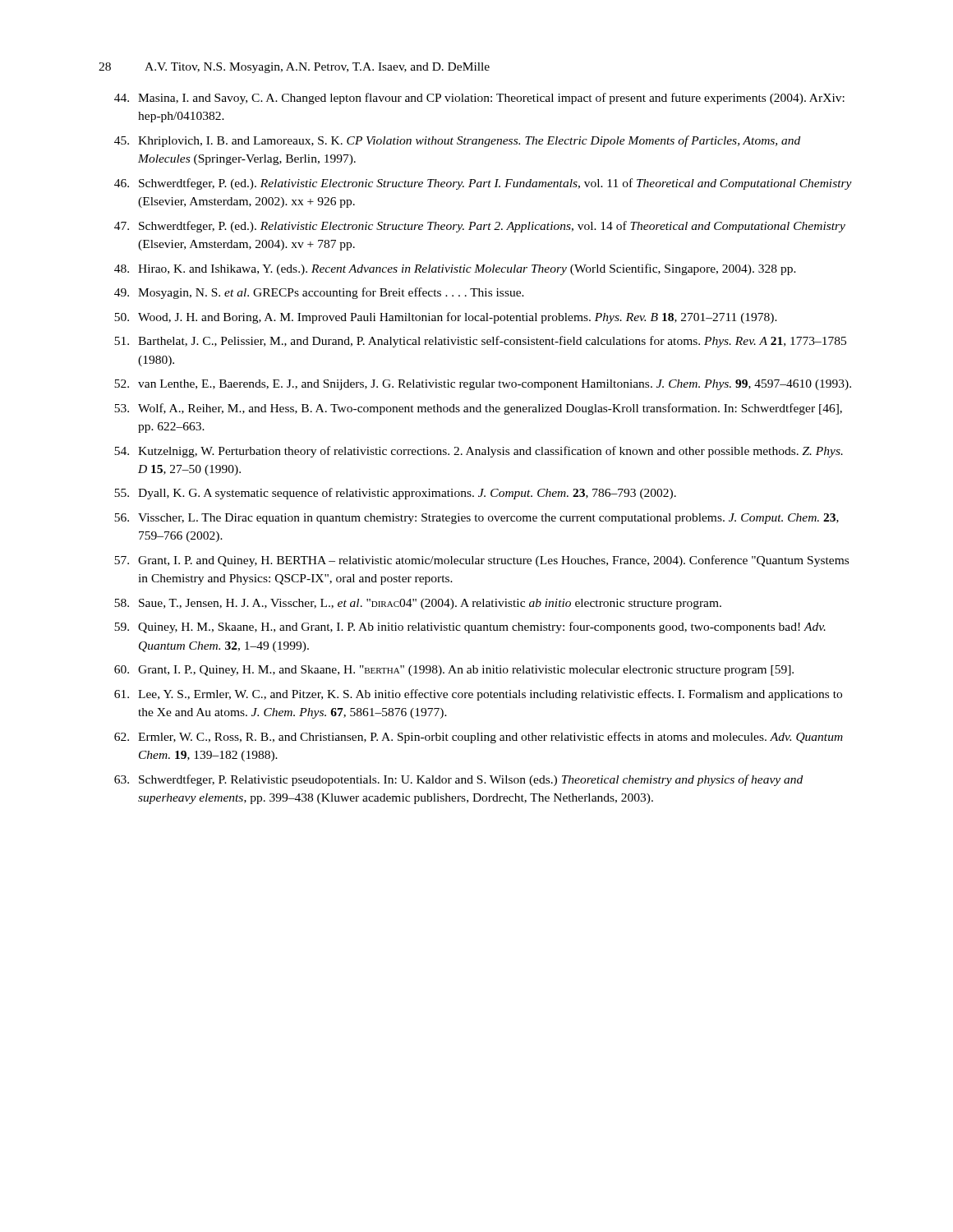The height and width of the screenshot is (1232, 953).
Task: Locate the region starting "47. Schwerdtfeger, P. (ed.). Relativistic Electronic Structure Theory."
Action: (x=476, y=235)
